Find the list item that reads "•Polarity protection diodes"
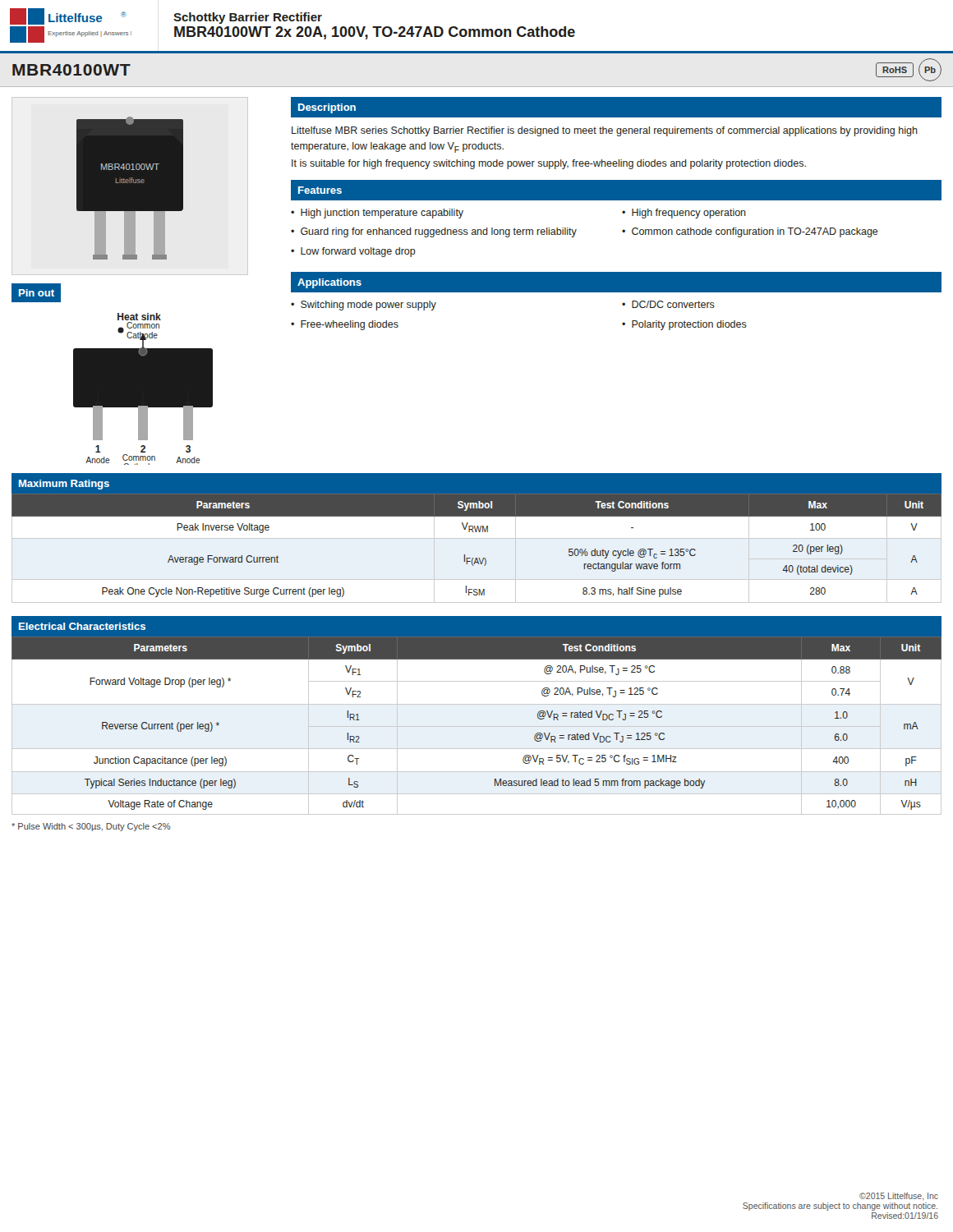The height and width of the screenshot is (1232, 953). coord(684,325)
